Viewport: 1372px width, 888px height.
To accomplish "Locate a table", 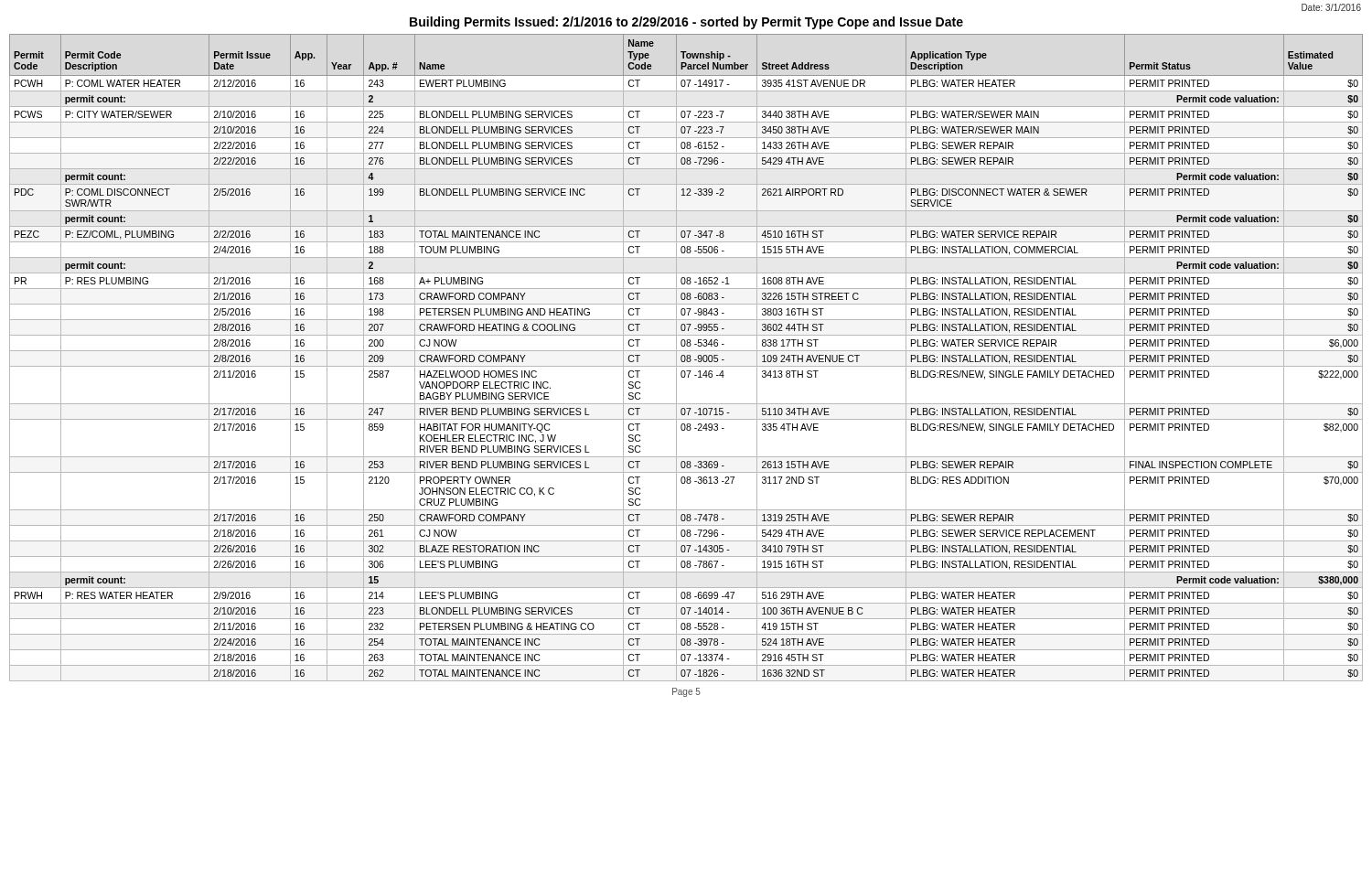I will [686, 357].
